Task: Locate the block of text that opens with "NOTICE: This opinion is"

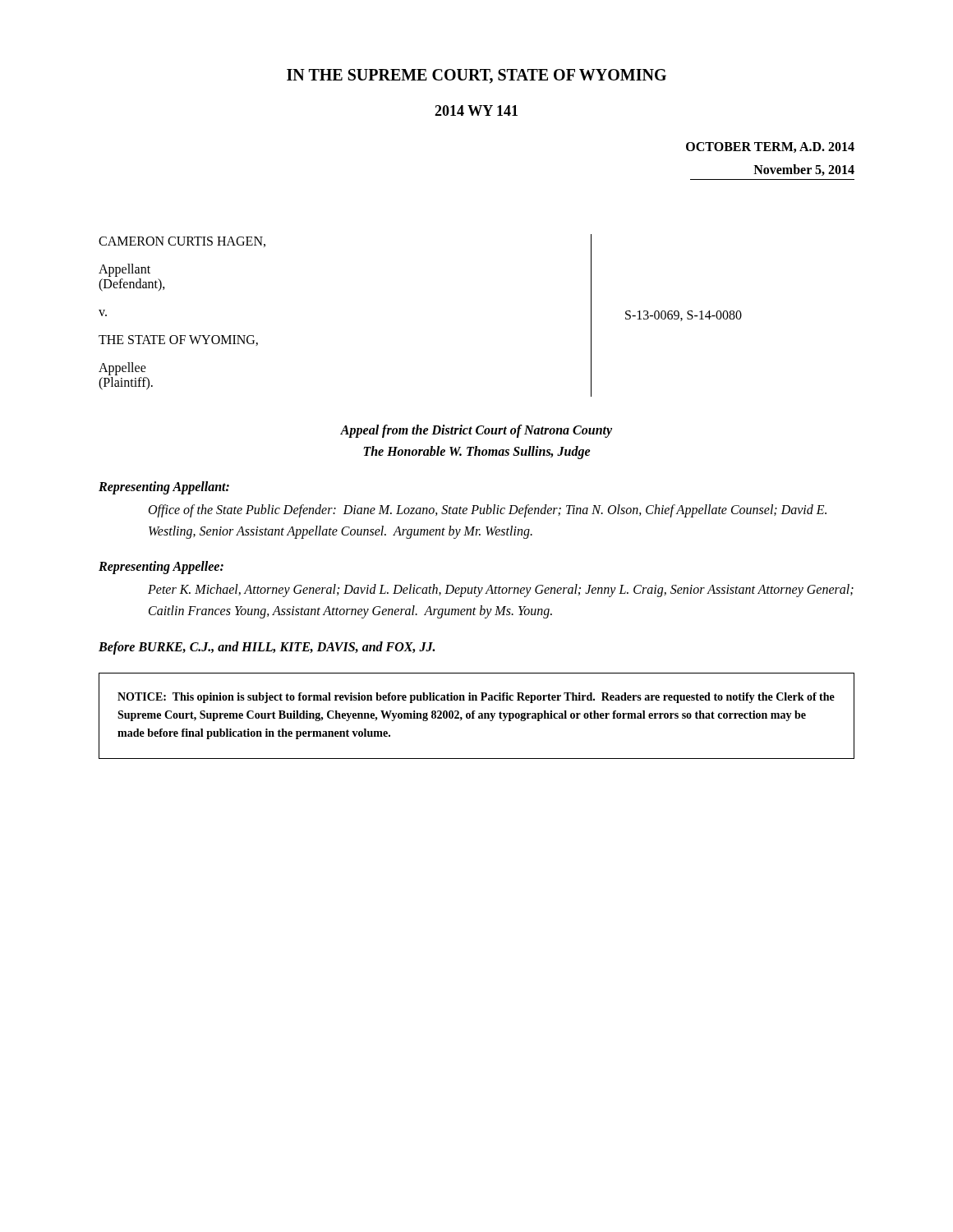Action: (x=476, y=715)
